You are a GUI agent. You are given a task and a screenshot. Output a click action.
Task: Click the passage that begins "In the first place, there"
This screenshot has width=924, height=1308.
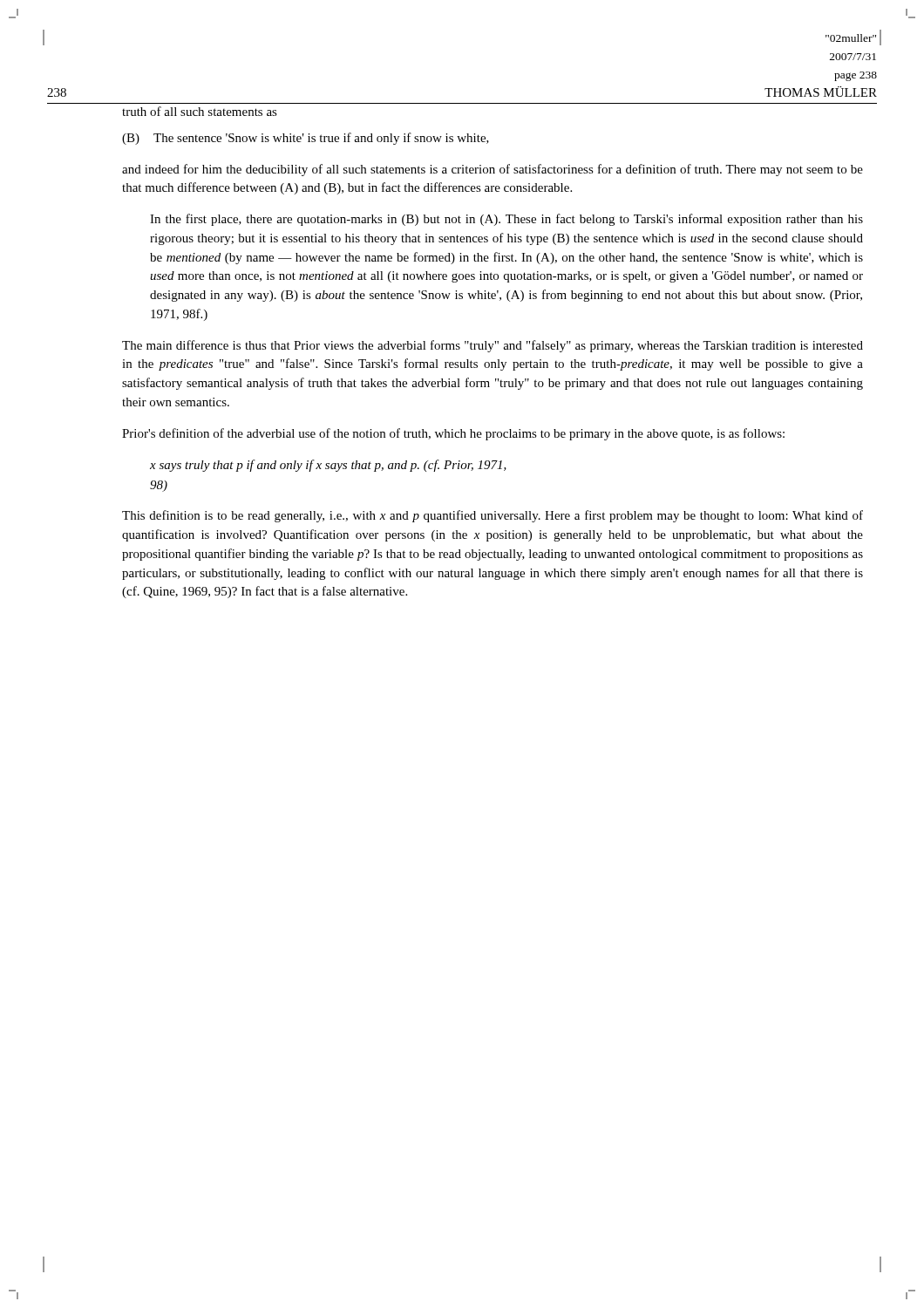(x=506, y=266)
